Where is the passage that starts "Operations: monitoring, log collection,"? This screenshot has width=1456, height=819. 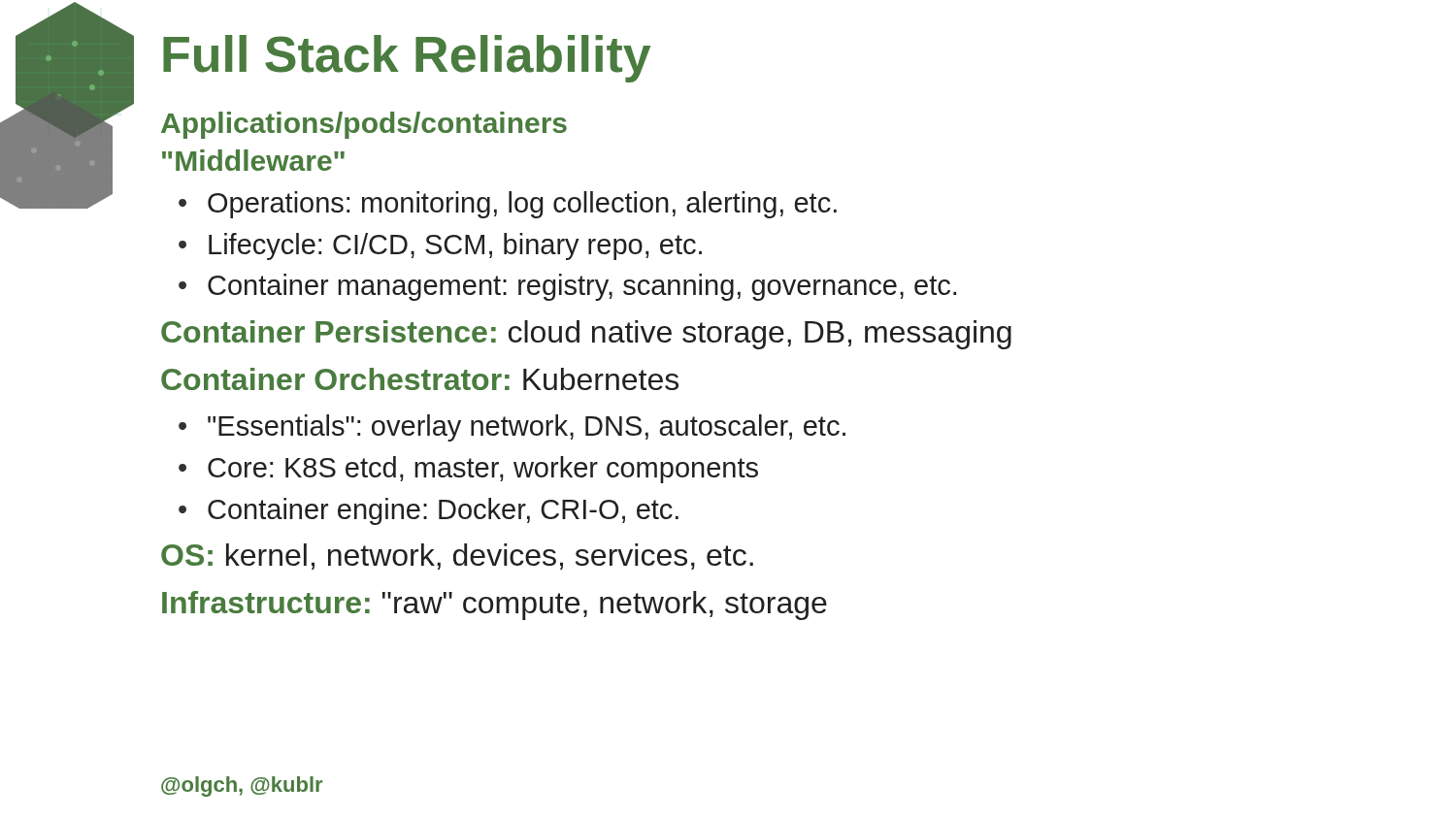tap(523, 203)
